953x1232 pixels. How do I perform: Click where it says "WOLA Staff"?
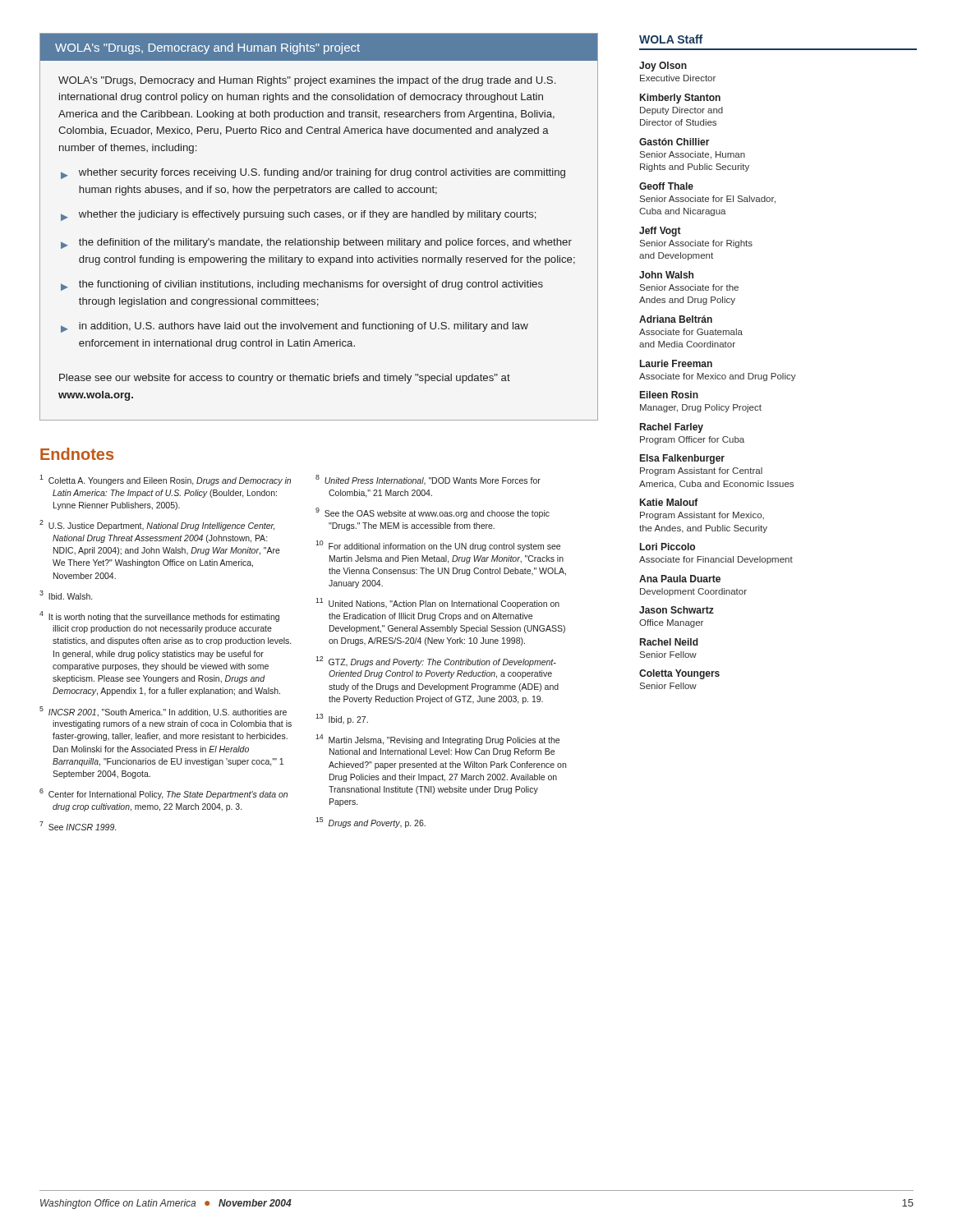(x=671, y=39)
